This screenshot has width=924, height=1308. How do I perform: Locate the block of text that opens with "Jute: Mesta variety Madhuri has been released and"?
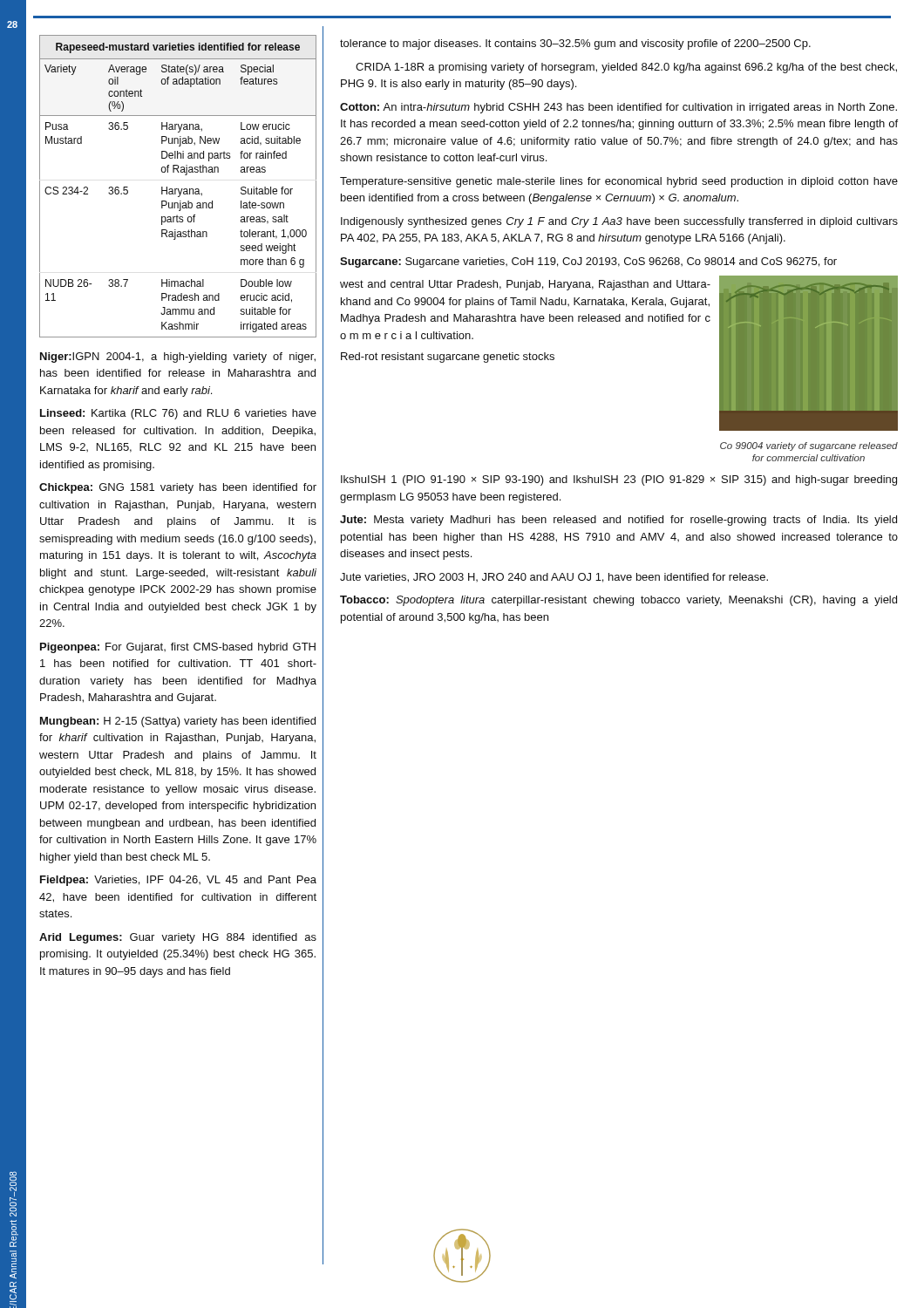(619, 537)
